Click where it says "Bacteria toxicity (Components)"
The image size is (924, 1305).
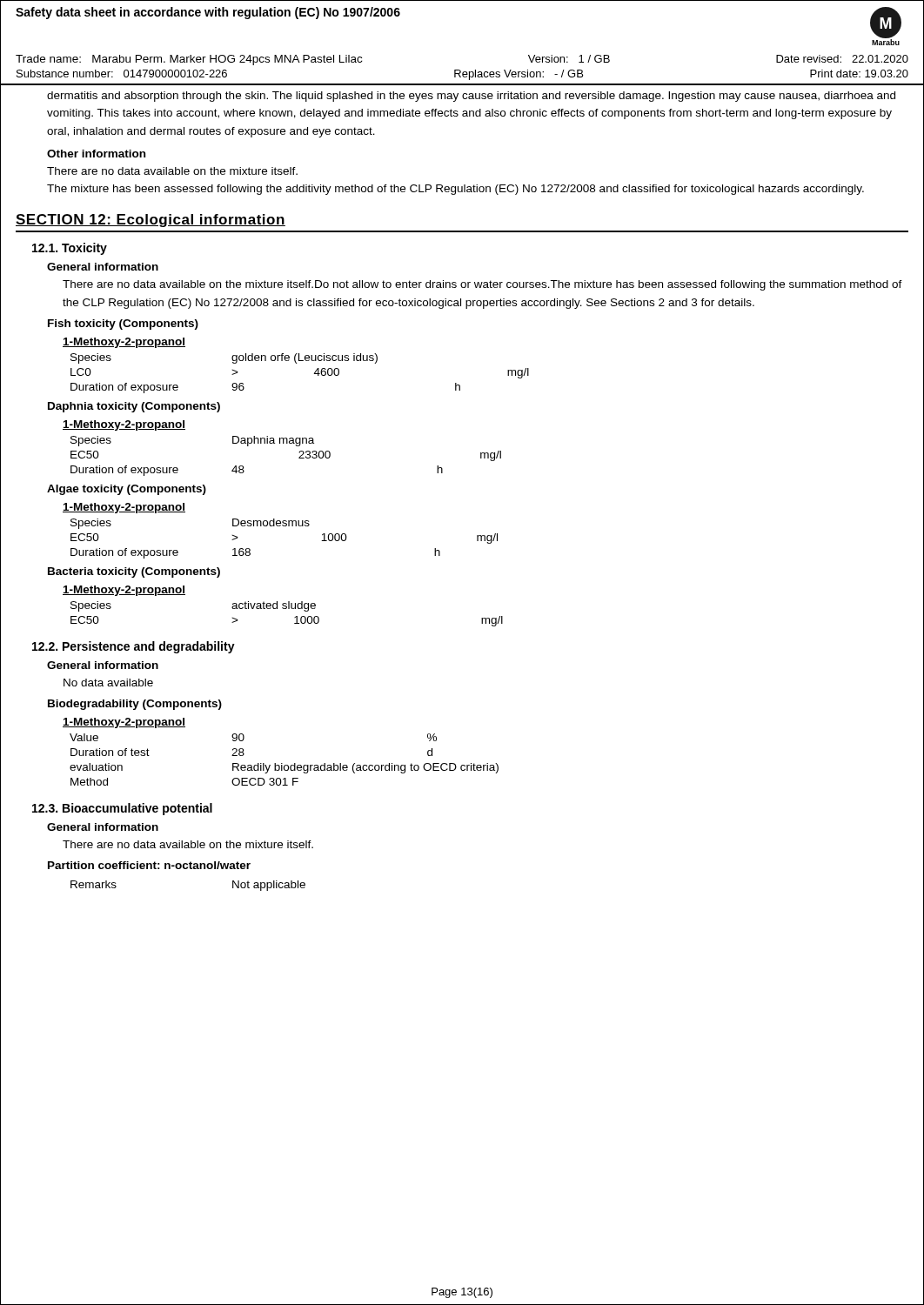[134, 571]
